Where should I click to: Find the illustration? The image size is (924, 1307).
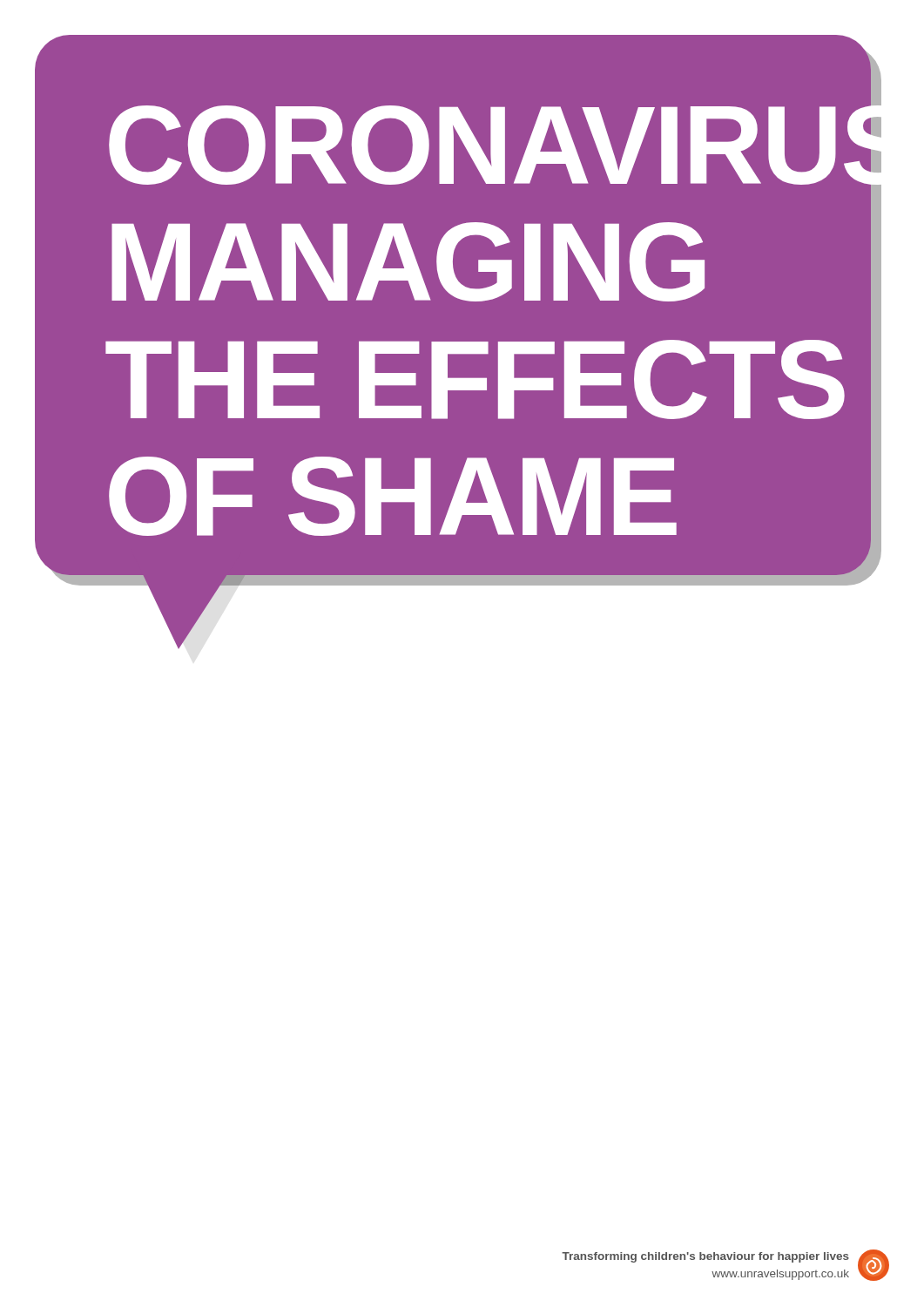pos(453,340)
